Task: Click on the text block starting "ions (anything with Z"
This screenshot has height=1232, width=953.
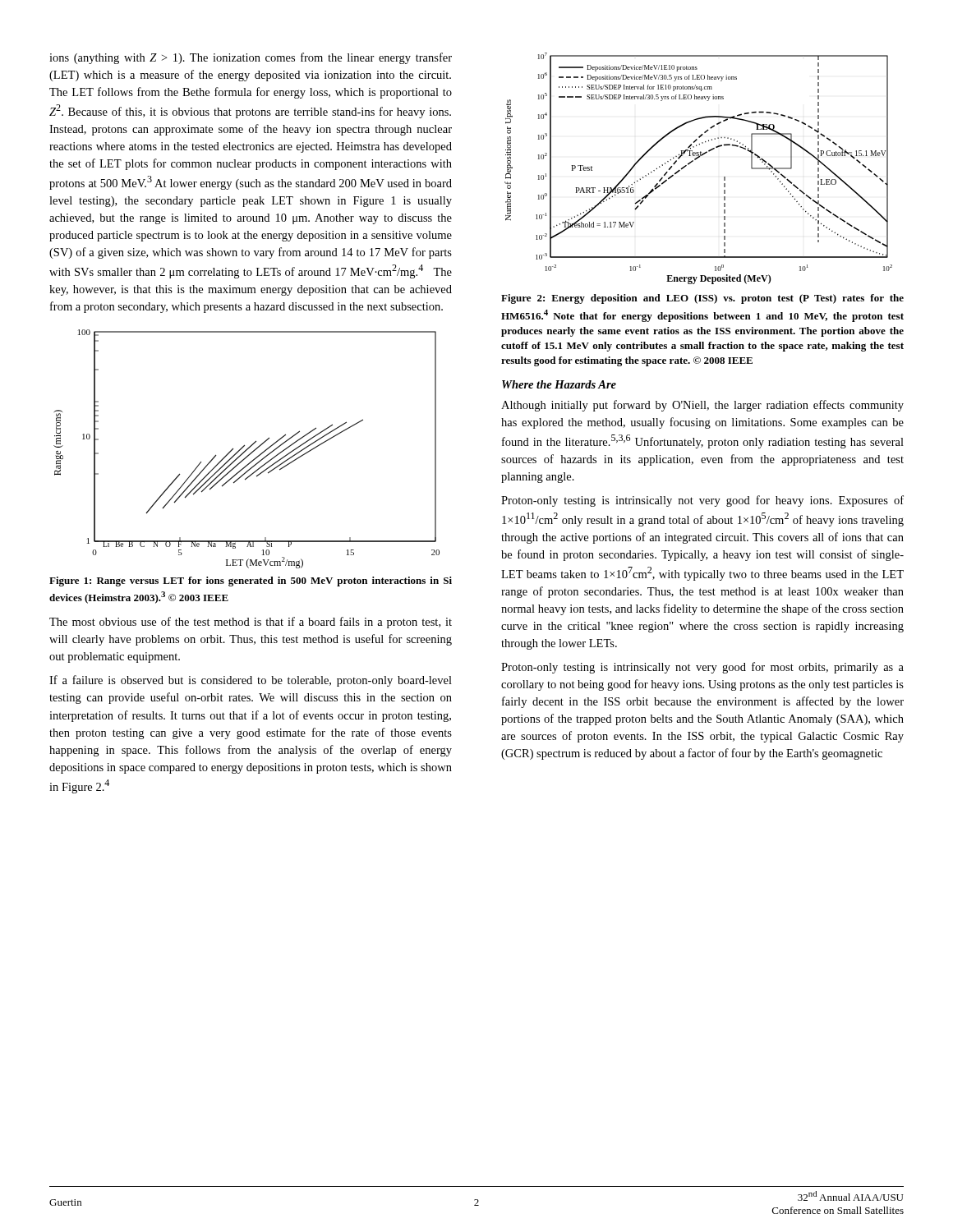Action: [251, 182]
